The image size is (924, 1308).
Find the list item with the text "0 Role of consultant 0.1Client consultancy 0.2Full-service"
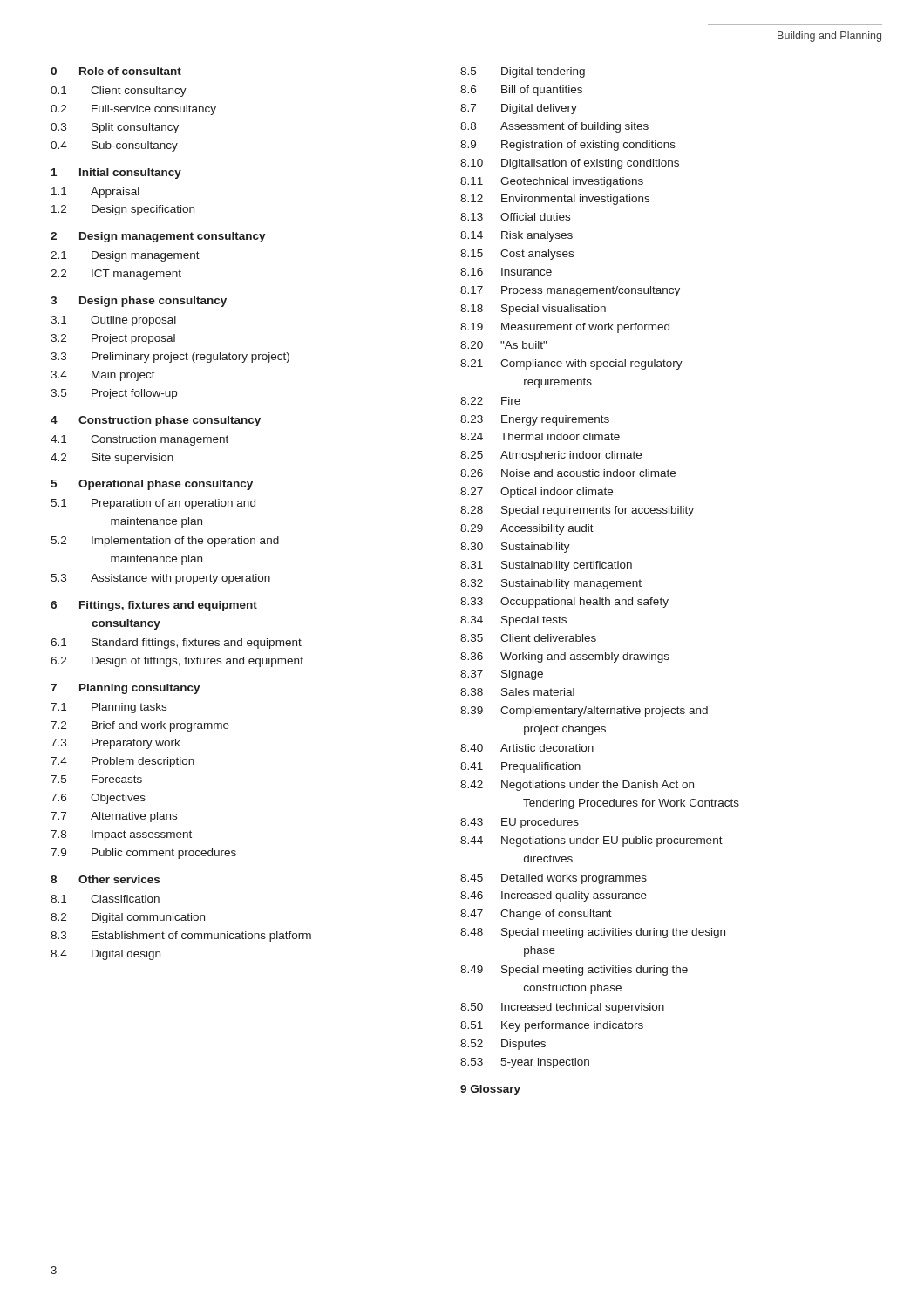(116, 71)
